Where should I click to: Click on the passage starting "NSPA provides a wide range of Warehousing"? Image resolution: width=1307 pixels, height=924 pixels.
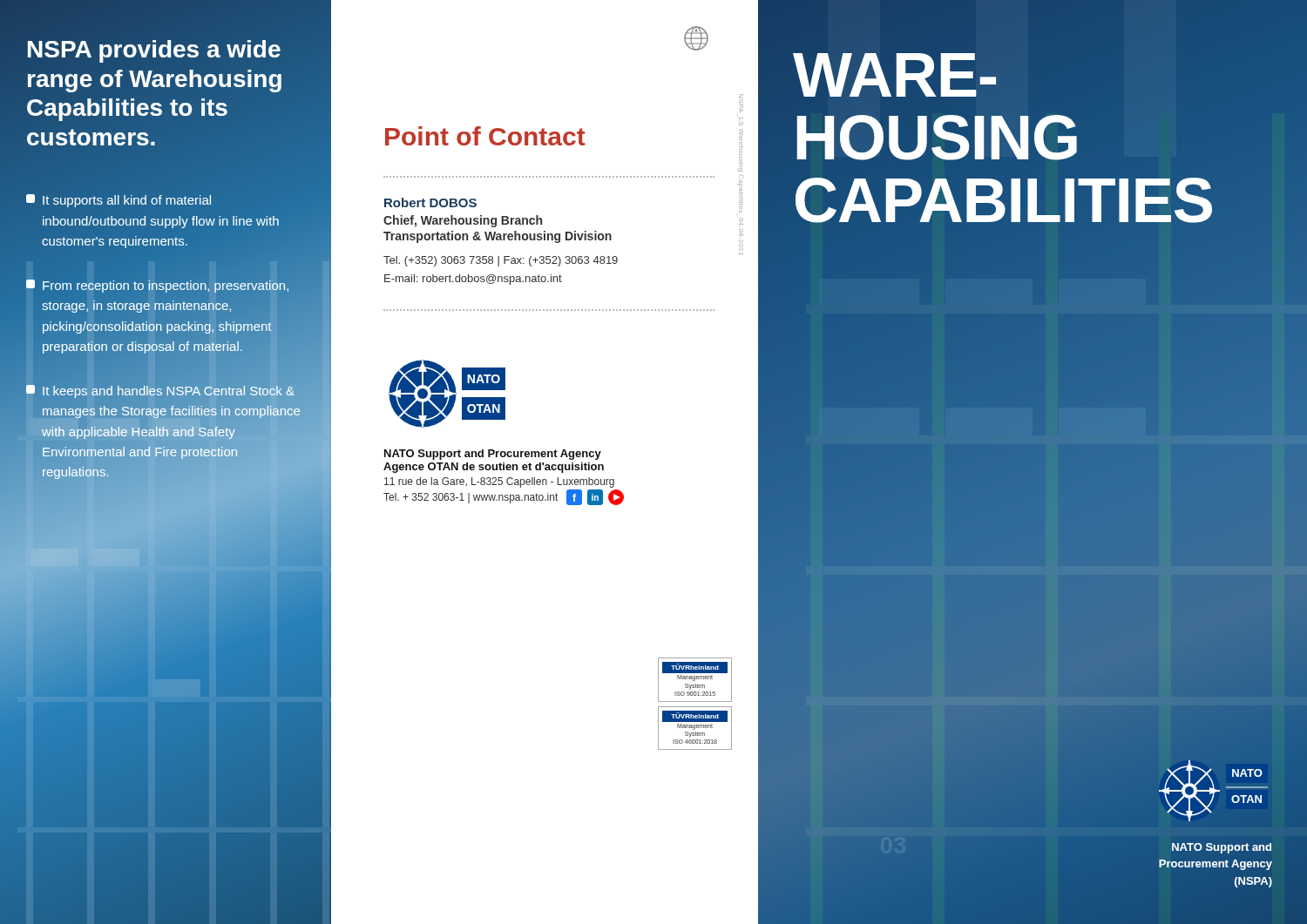coord(154,93)
